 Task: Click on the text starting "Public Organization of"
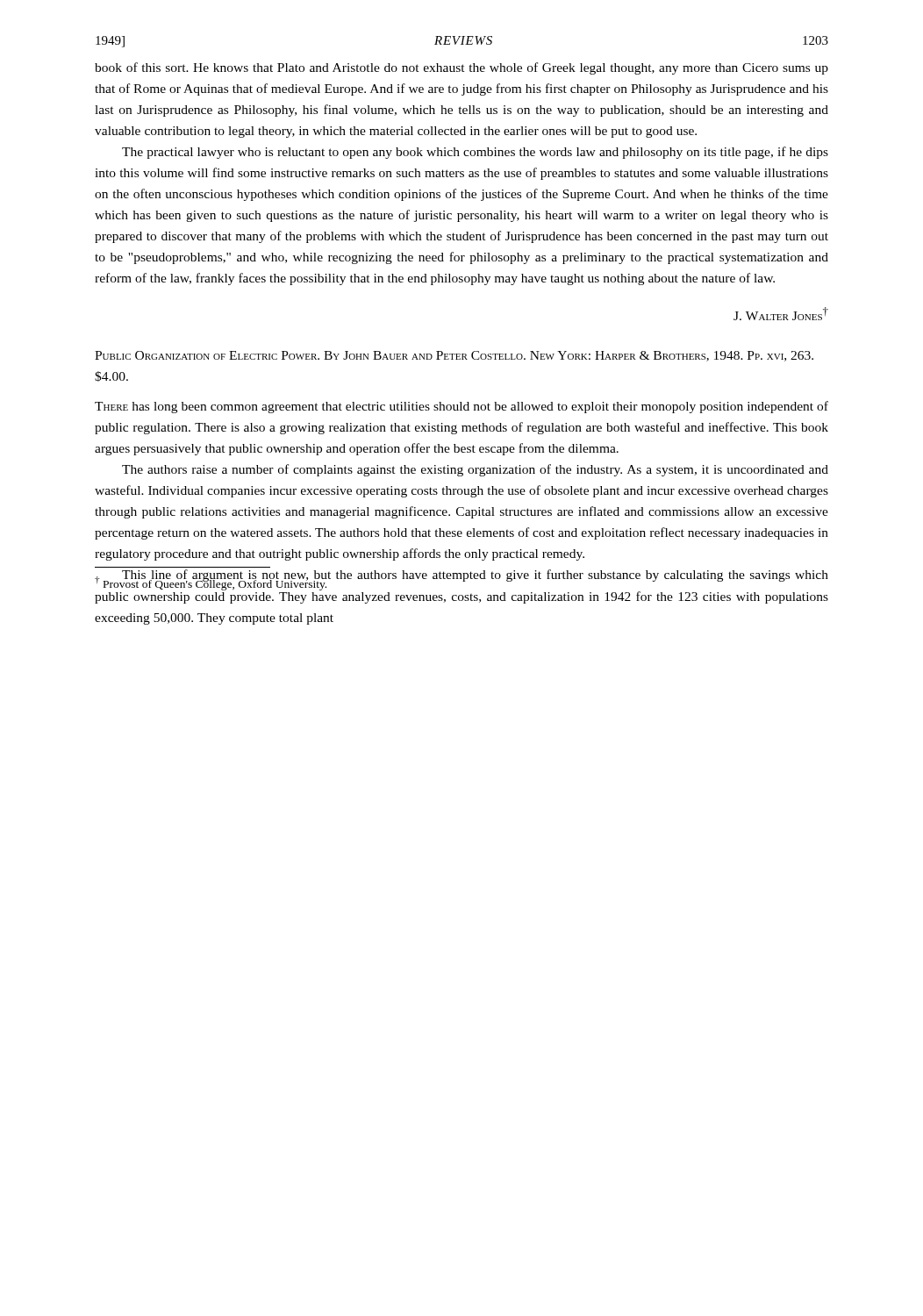[x=455, y=366]
